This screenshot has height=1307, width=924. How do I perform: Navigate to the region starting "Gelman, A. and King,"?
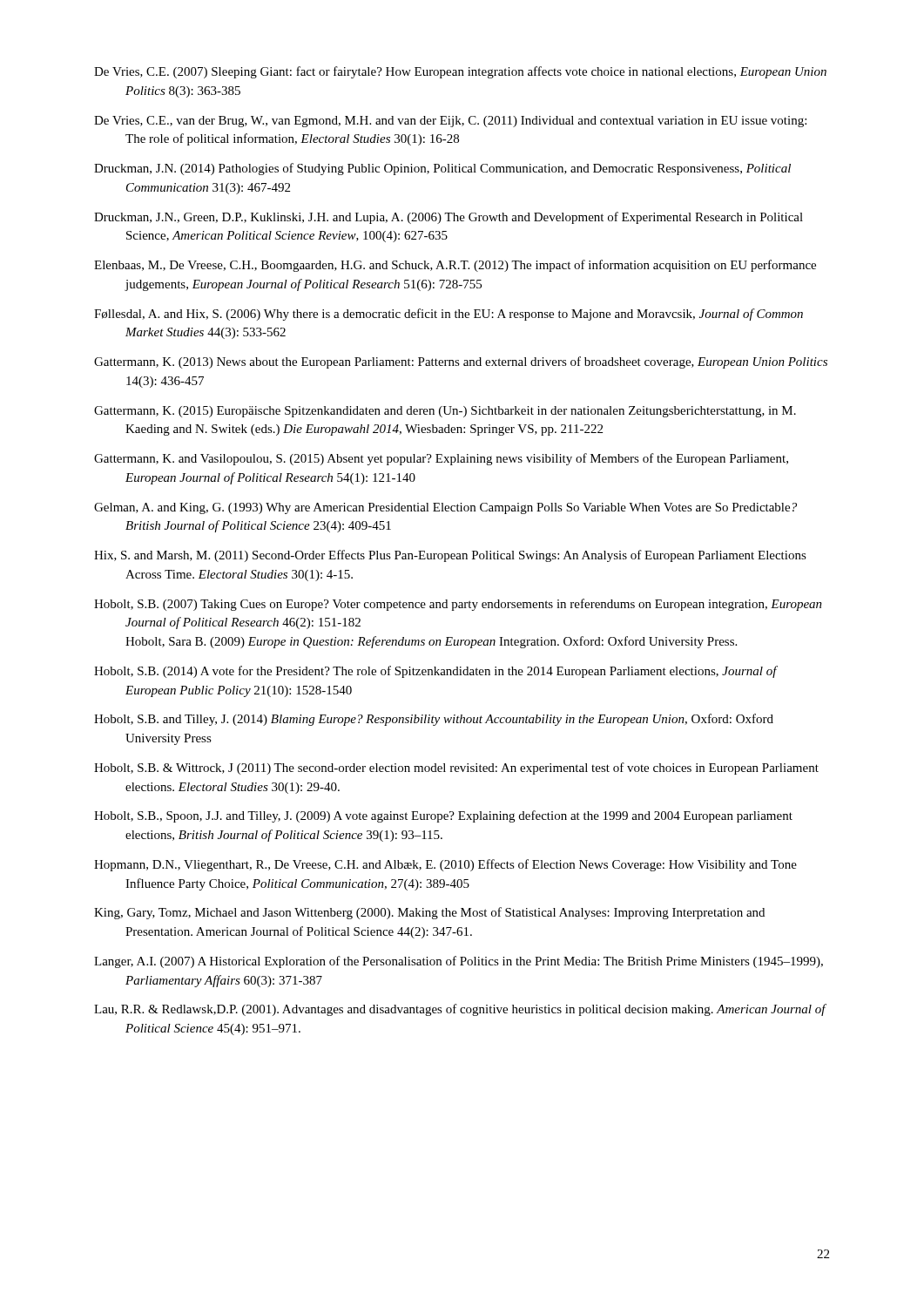point(446,516)
